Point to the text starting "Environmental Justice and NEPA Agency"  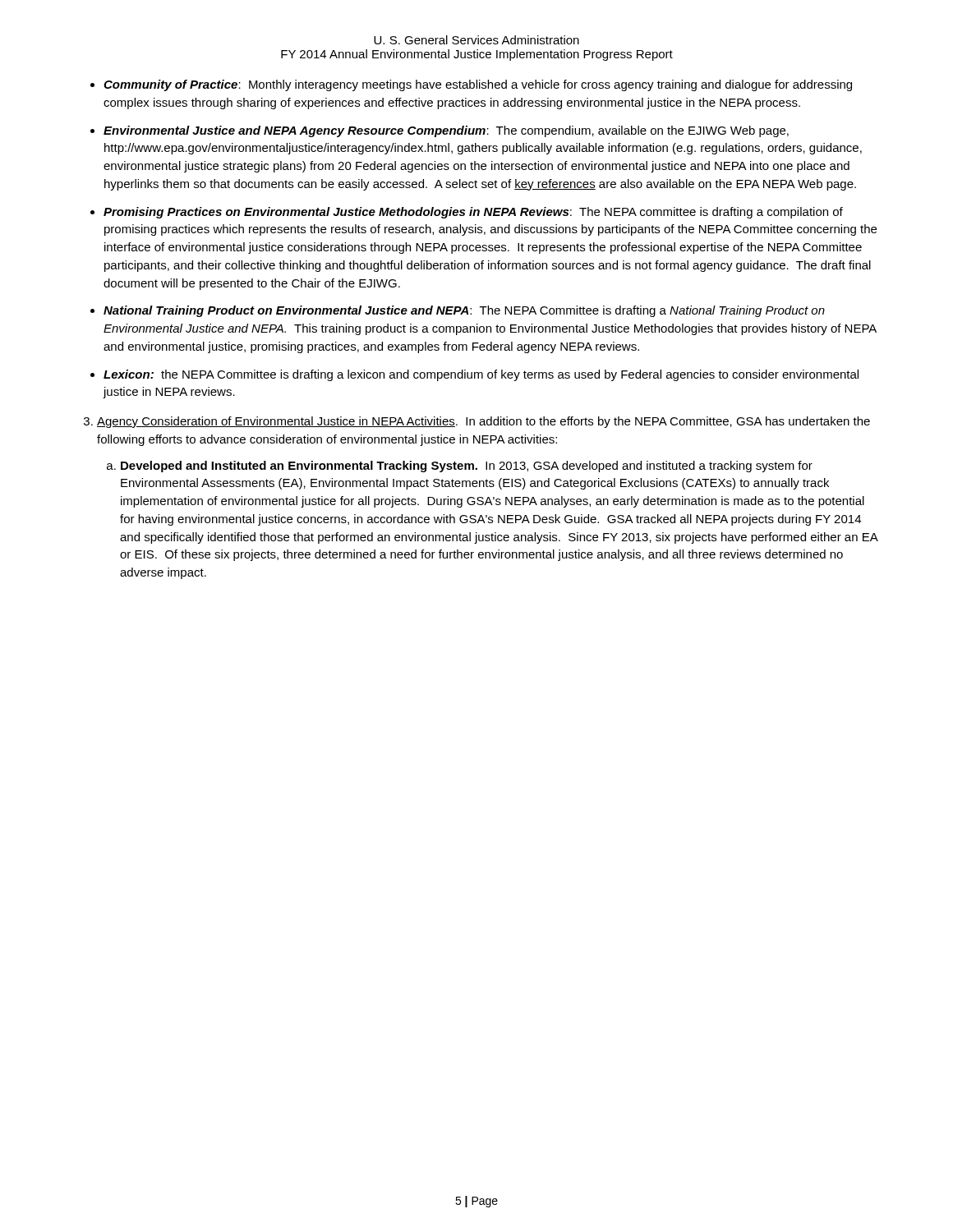click(x=483, y=157)
